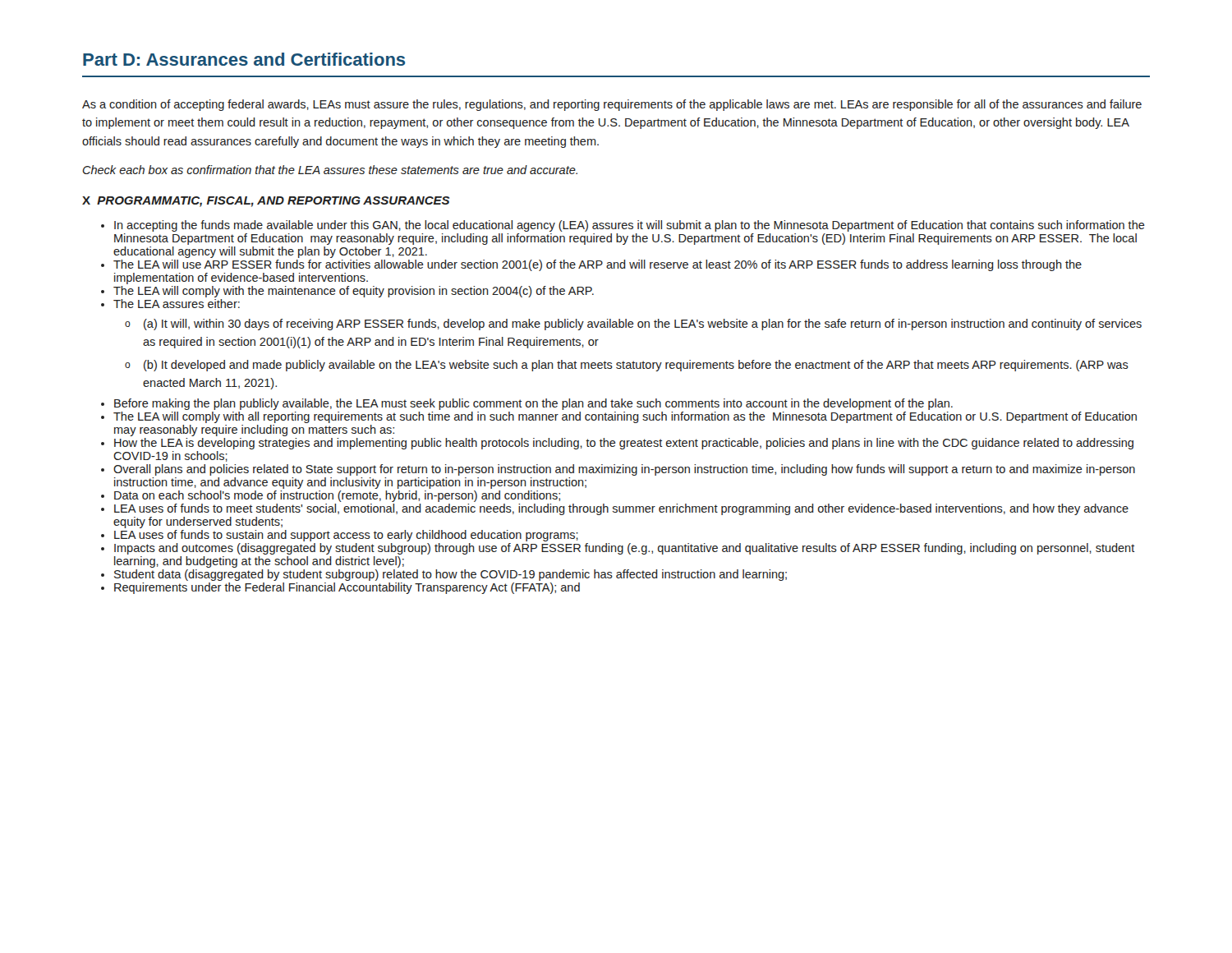Image resolution: width=1232 pixels, height=953 pixels.
Task: Point to the passage starting "The LEA will use ARP ESSER funds for"
Action: coord(632,271)
